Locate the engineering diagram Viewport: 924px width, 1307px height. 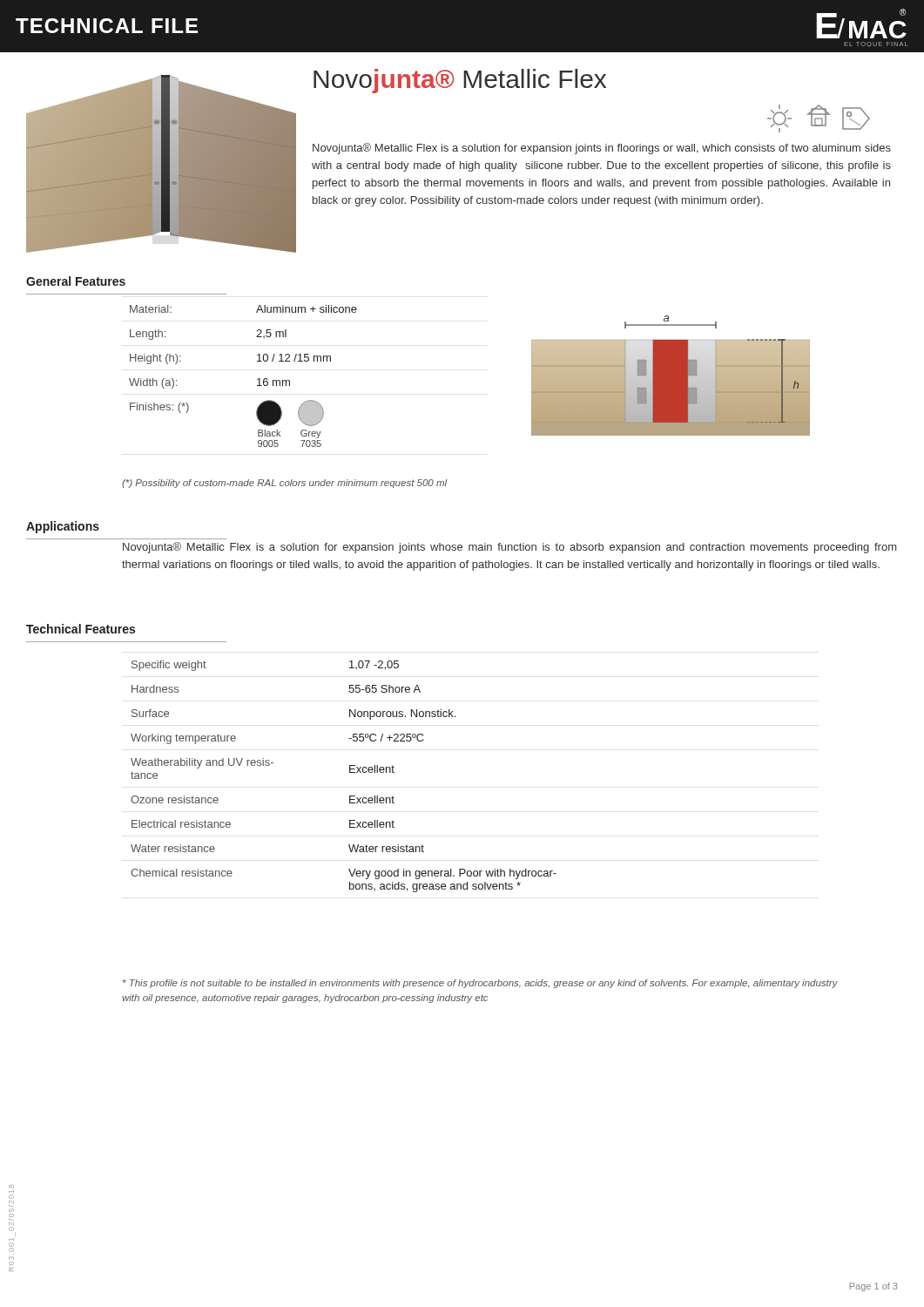point(671,372)
